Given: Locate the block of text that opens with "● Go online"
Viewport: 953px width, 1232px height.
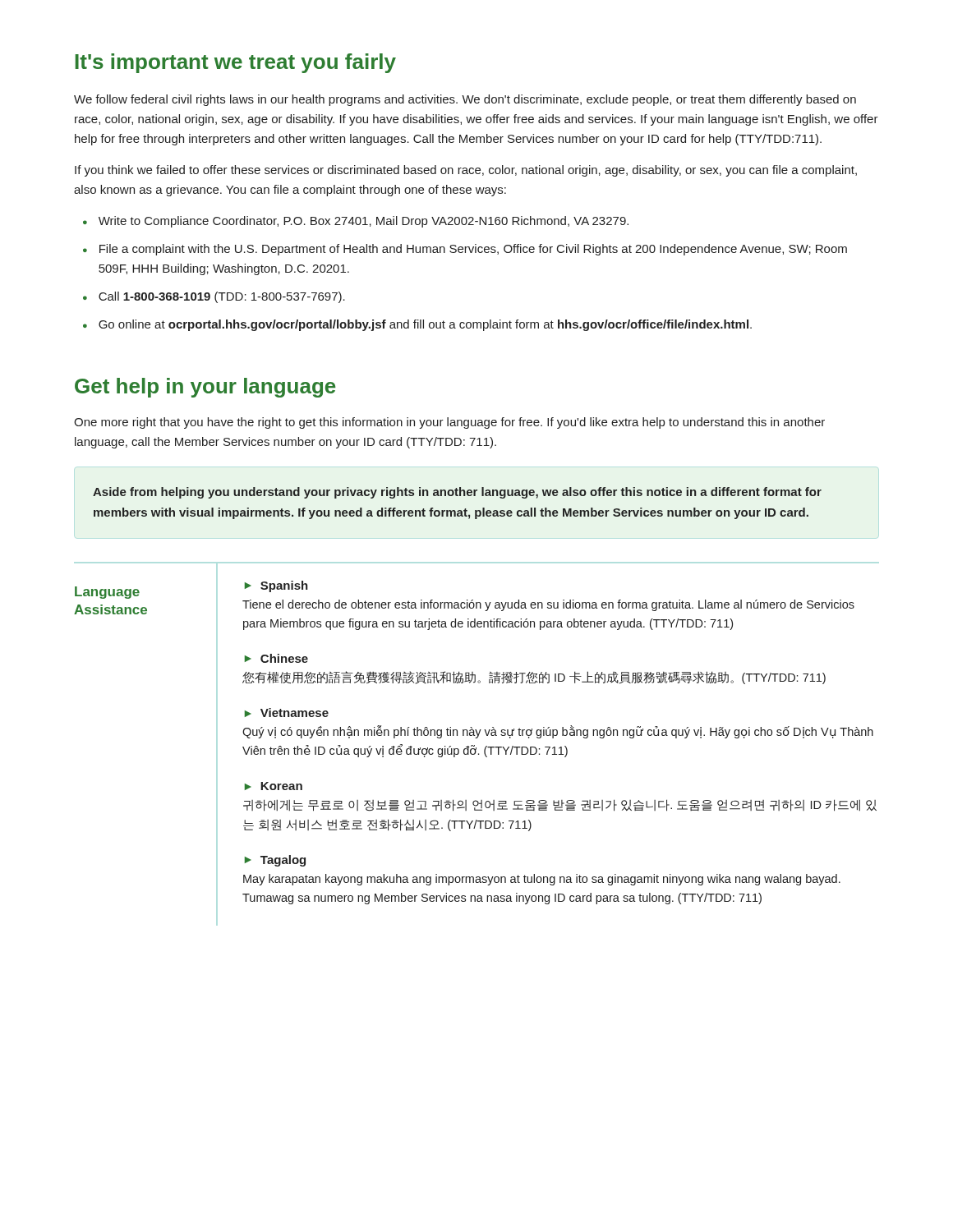Looking at the screenshot, I should pyautogui.click(x=417, y=324).
